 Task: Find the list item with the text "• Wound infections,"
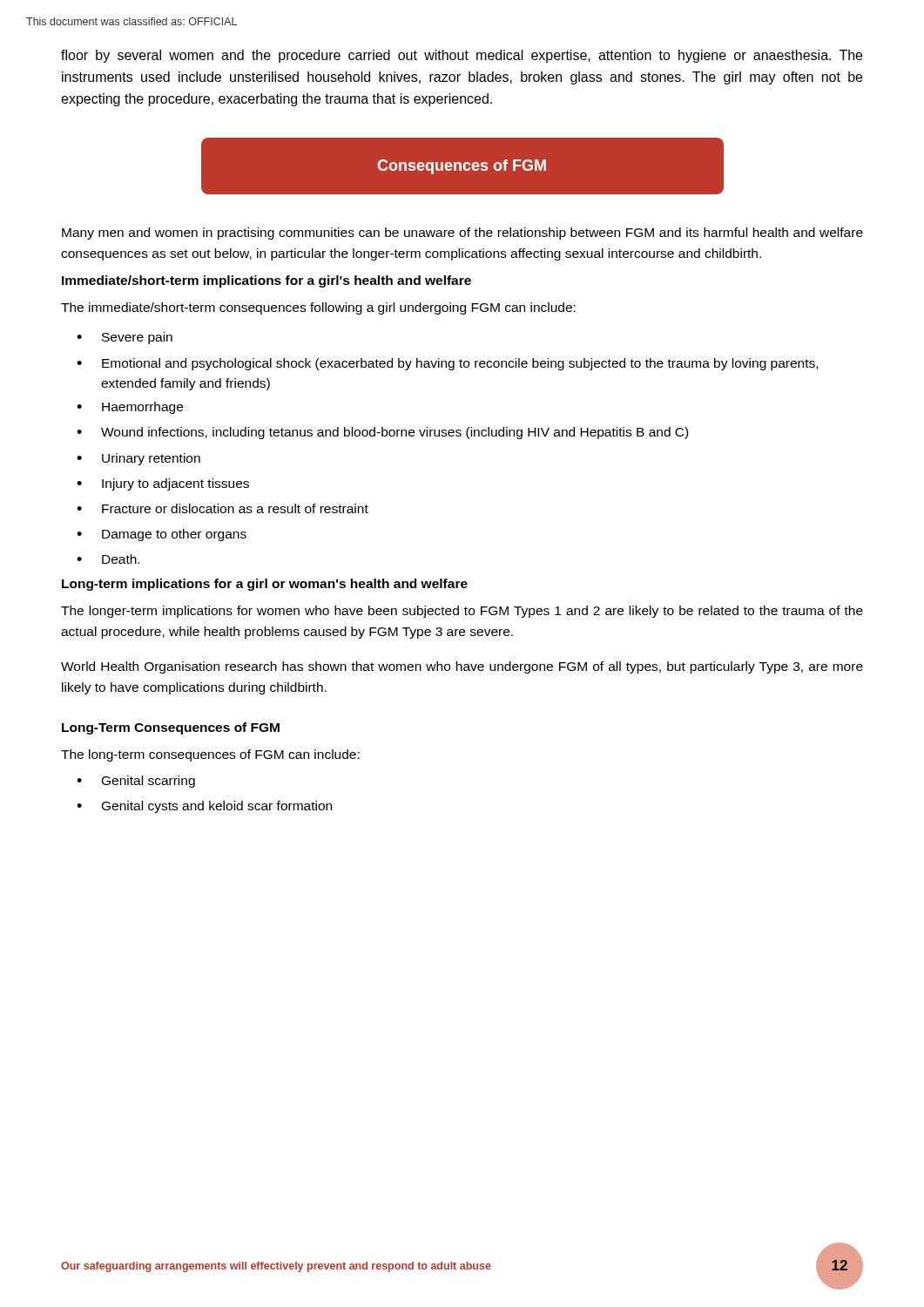(x=470, y=433)
